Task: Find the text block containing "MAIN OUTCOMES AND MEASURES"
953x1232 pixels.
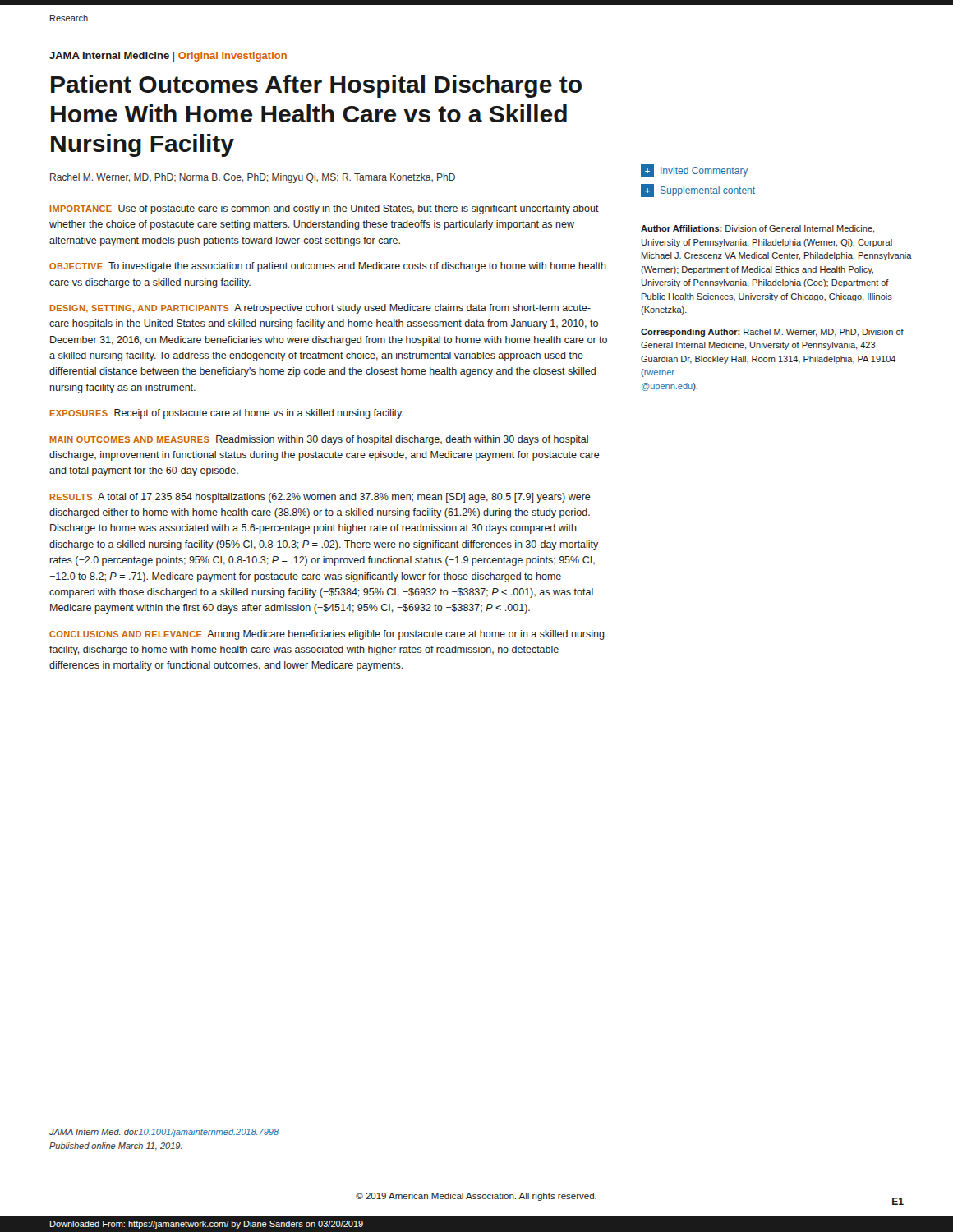Action: point(324,455)
